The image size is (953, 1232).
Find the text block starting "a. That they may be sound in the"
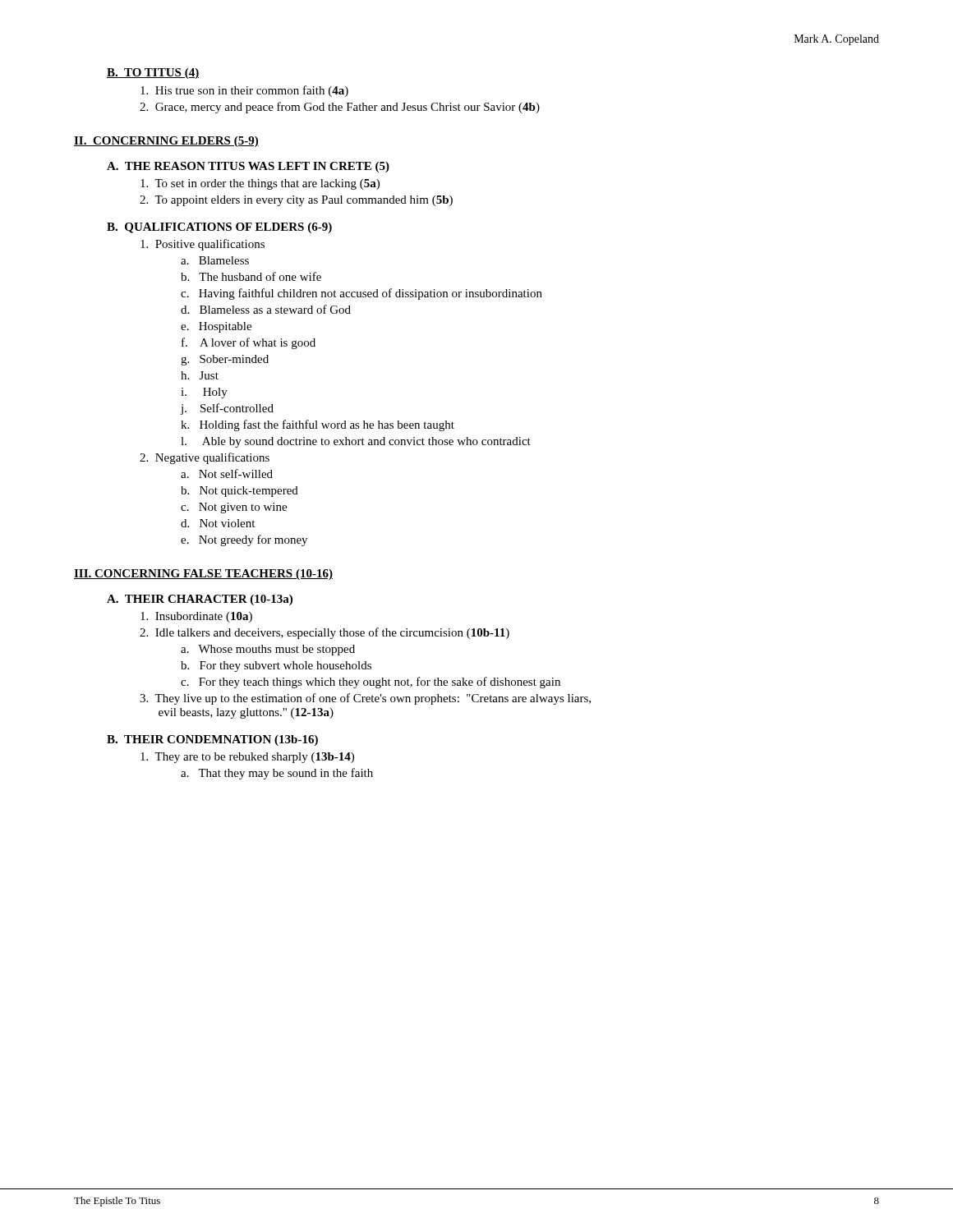click(x=277, y=773)
